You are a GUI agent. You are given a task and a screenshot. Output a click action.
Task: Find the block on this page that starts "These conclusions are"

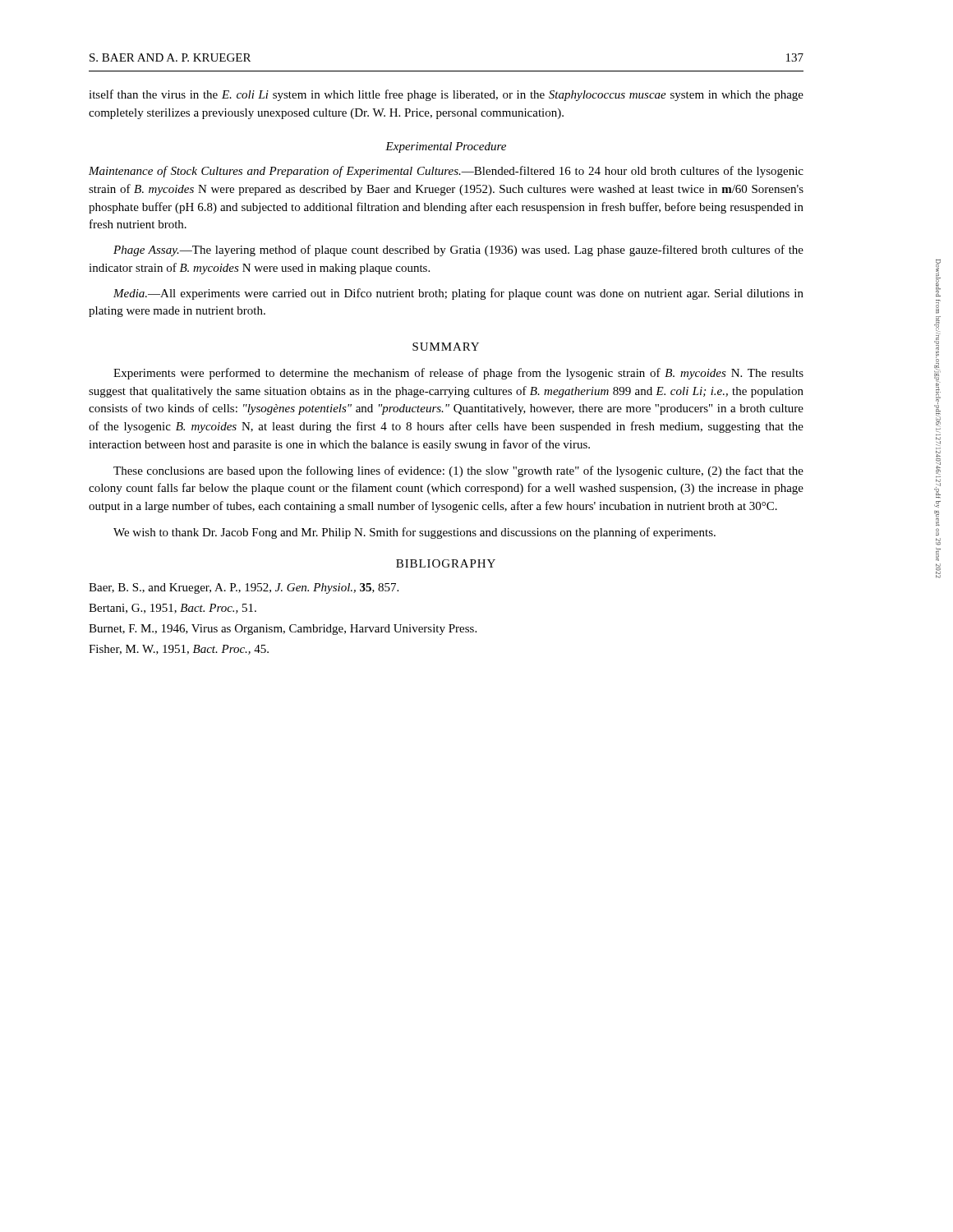click(446, 488)
